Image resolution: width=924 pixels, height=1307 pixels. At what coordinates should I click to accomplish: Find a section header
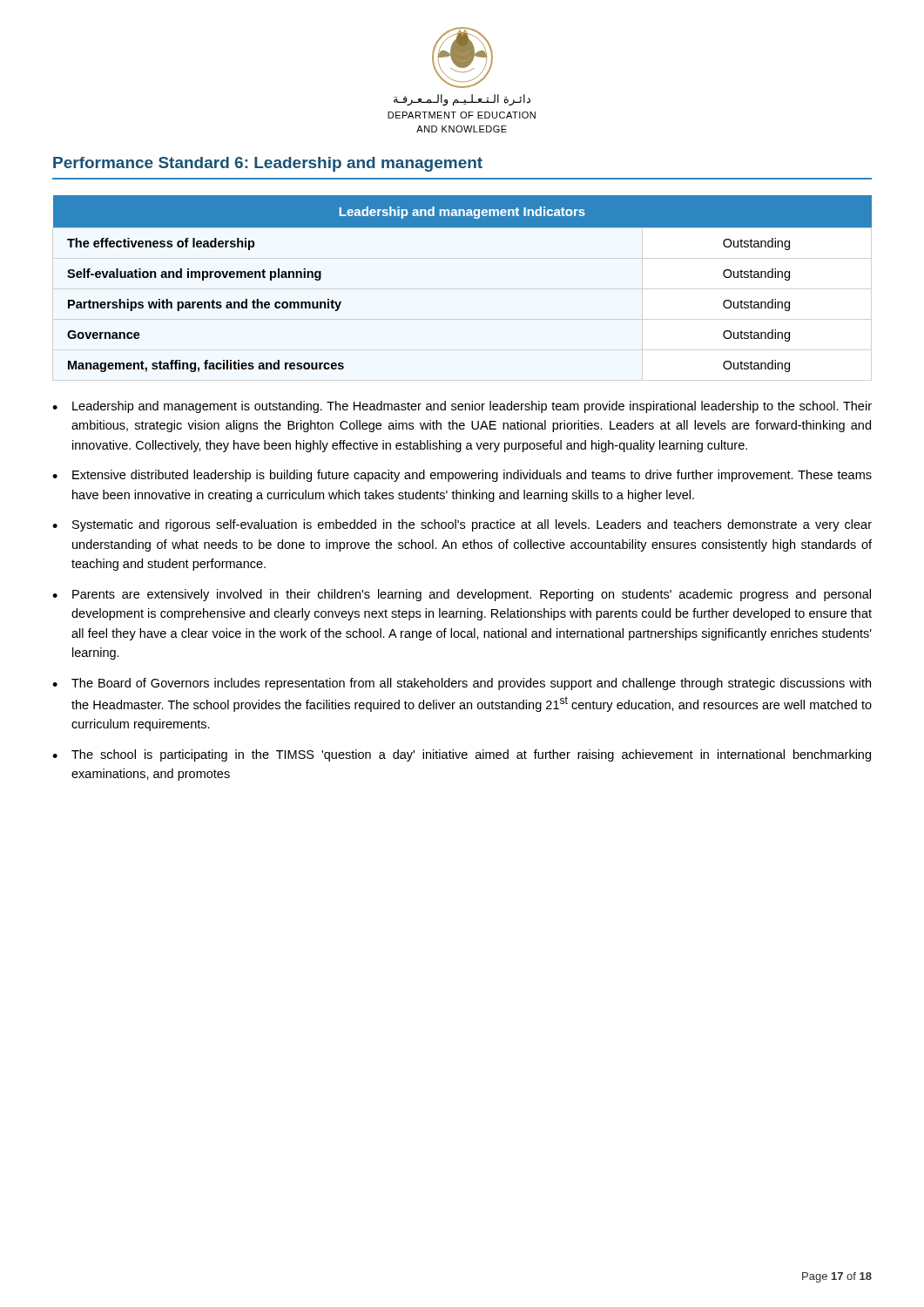pos(267,162)
